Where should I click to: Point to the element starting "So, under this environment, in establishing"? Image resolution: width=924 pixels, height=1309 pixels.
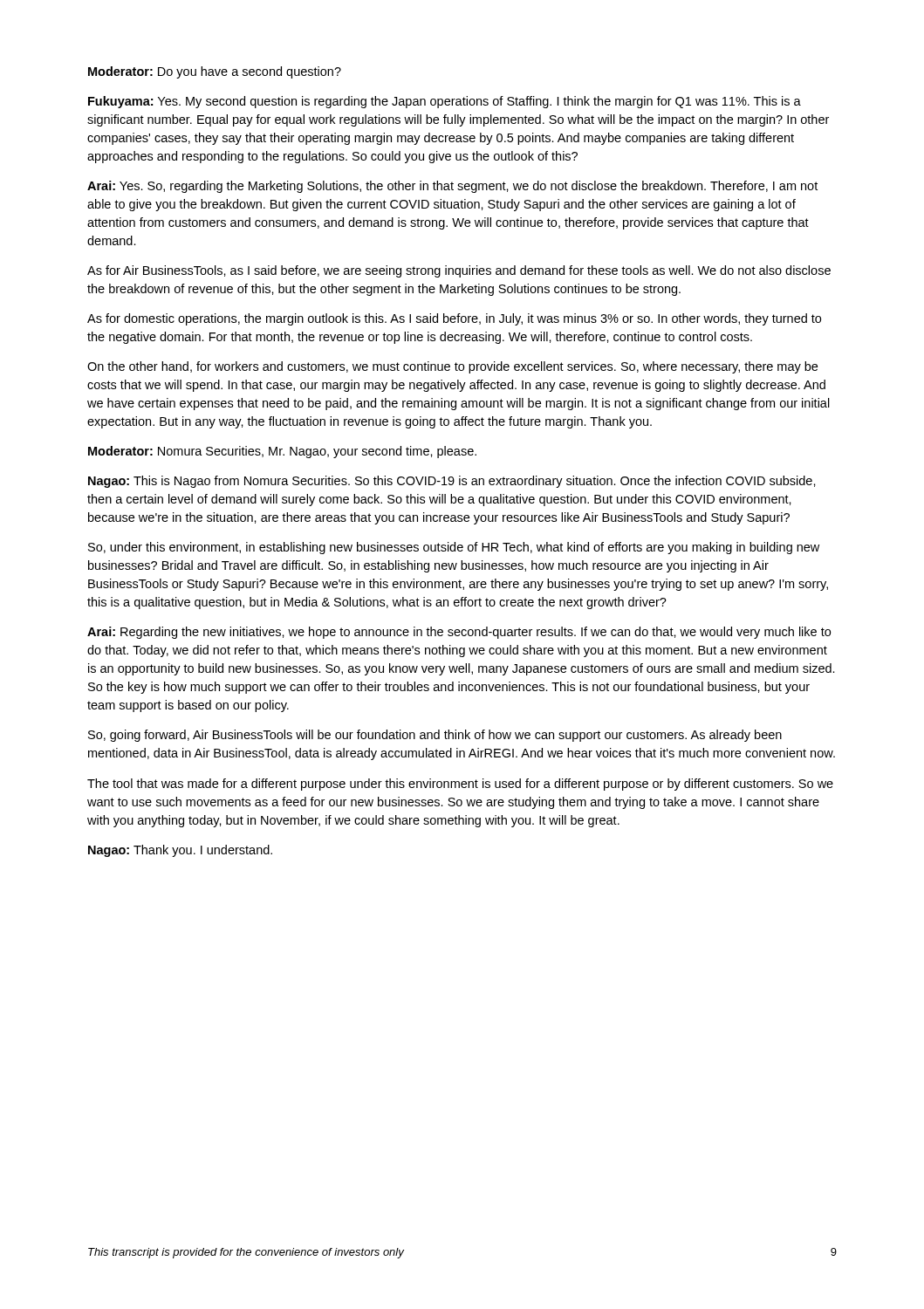coord(462,575)
